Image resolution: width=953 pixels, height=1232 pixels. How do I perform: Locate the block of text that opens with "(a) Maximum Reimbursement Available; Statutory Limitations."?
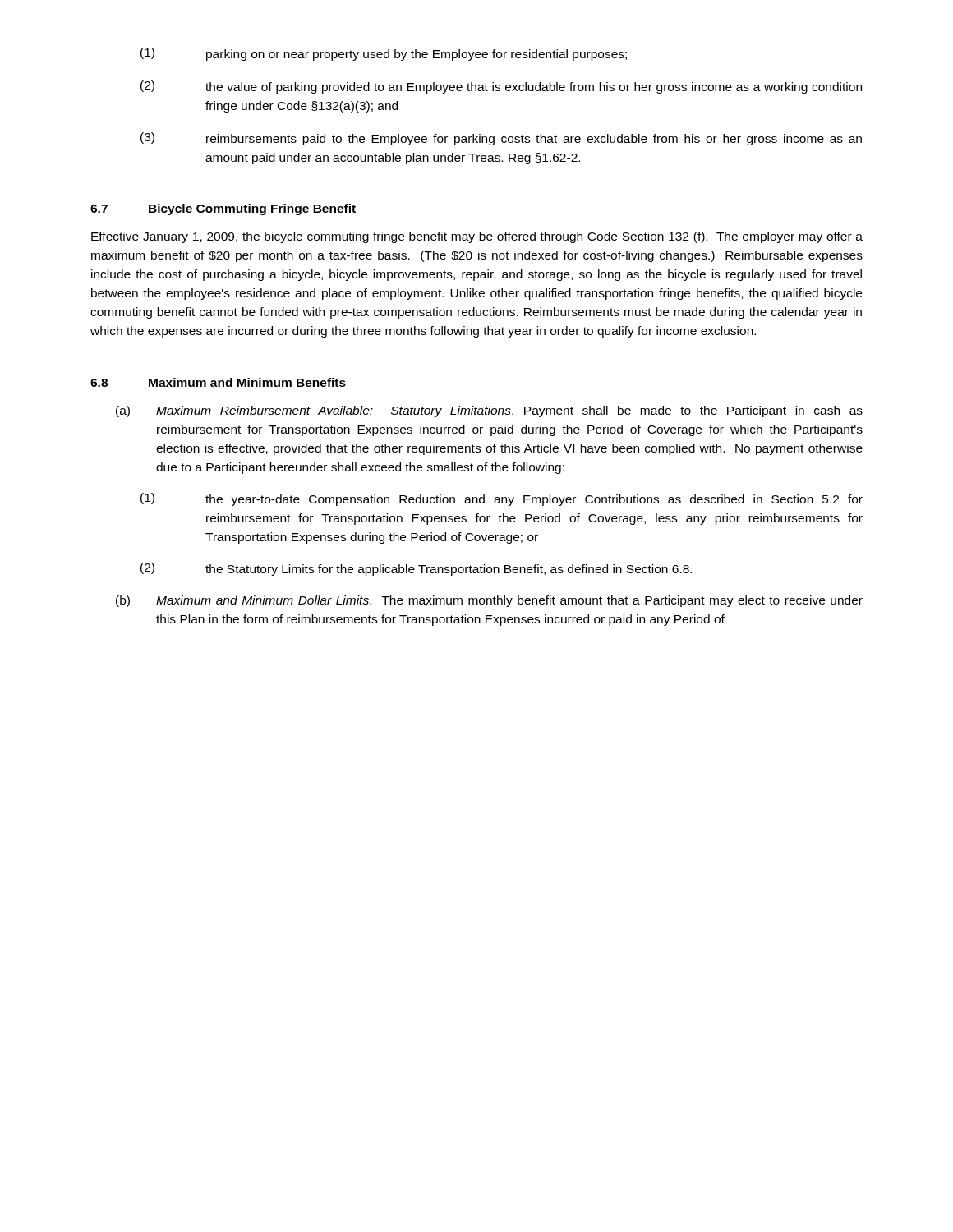pos(476,439)
